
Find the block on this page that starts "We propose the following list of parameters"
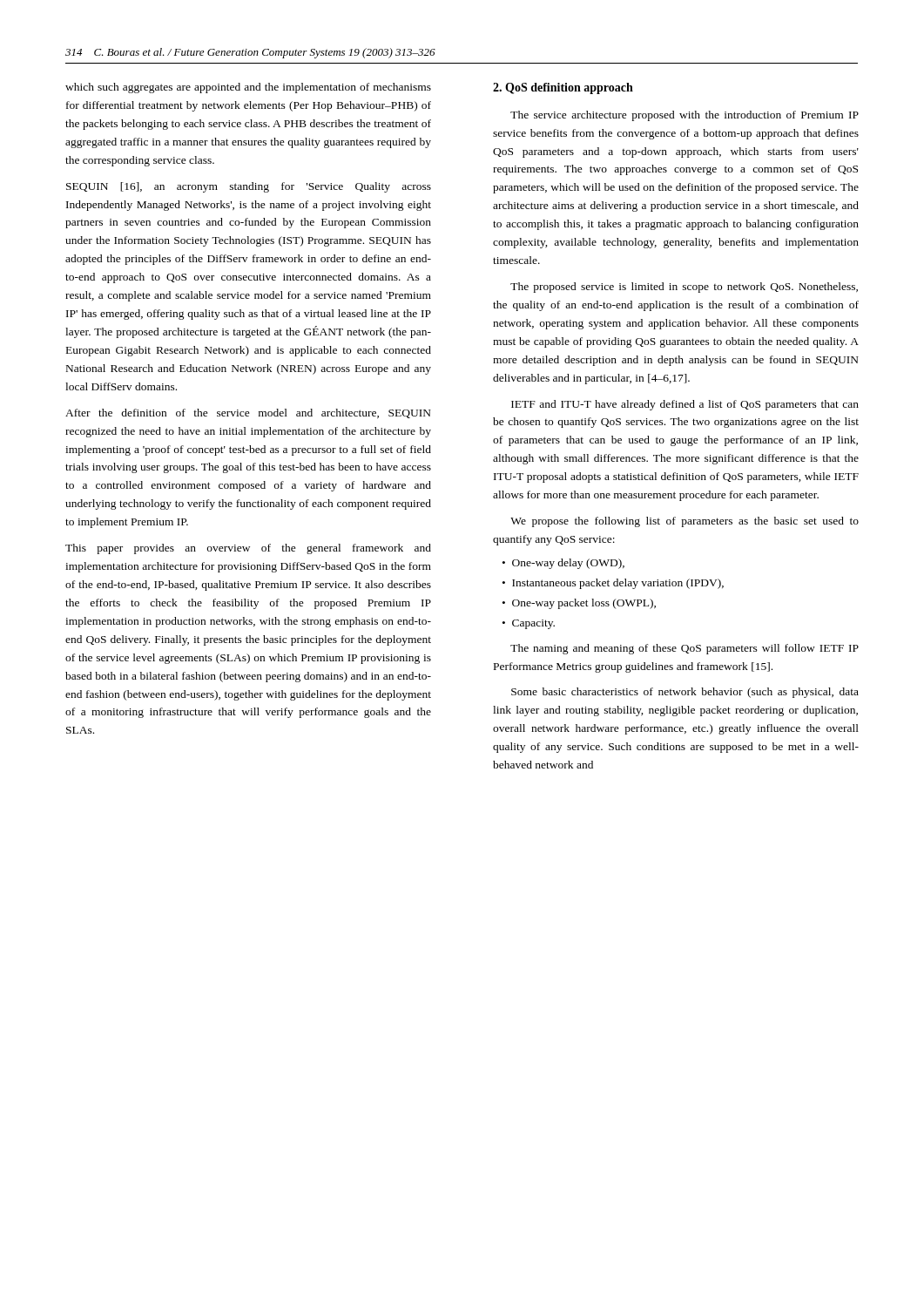tap(676, 531)
